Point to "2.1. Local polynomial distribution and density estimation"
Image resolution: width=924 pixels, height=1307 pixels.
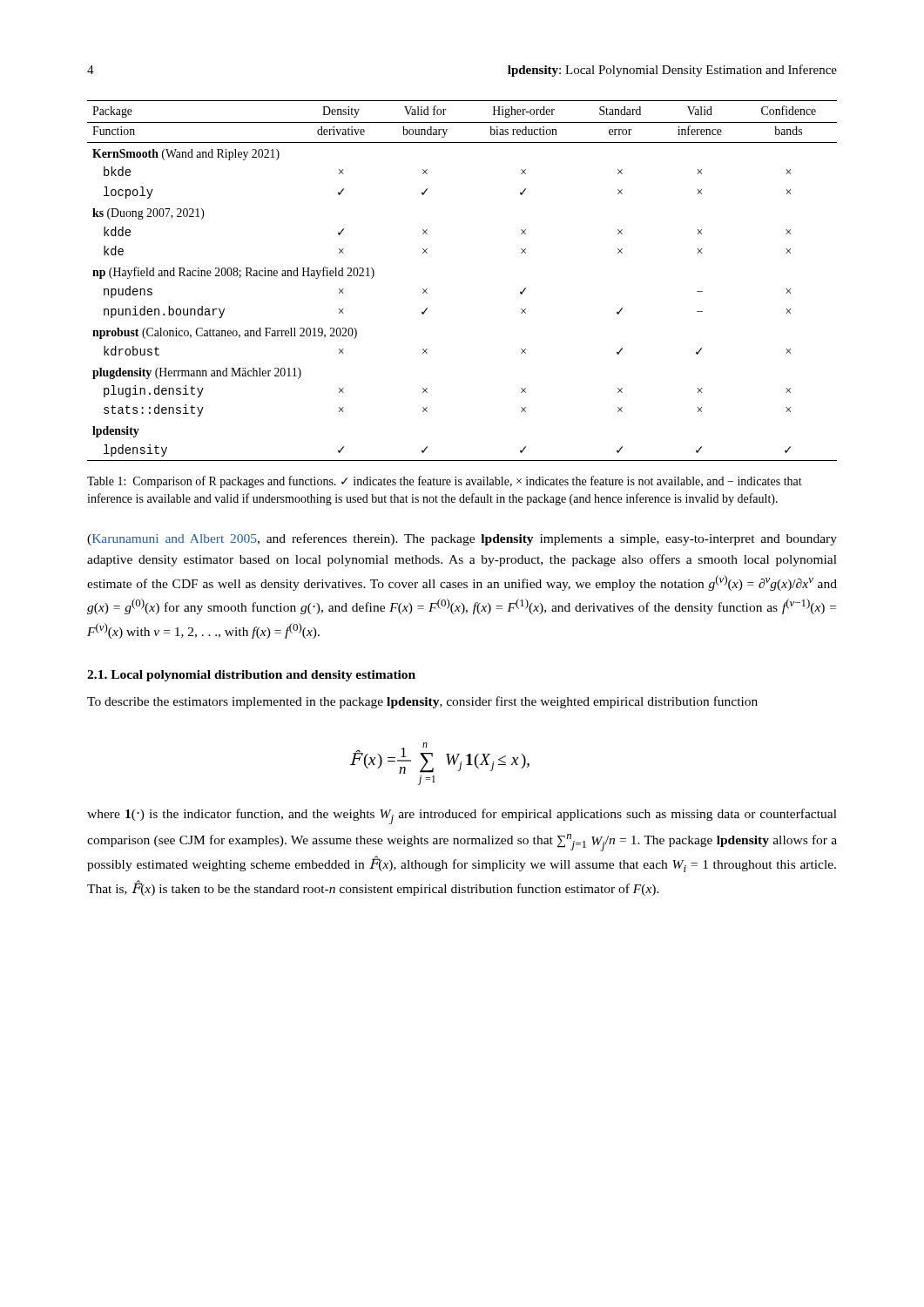coord(251,674)
